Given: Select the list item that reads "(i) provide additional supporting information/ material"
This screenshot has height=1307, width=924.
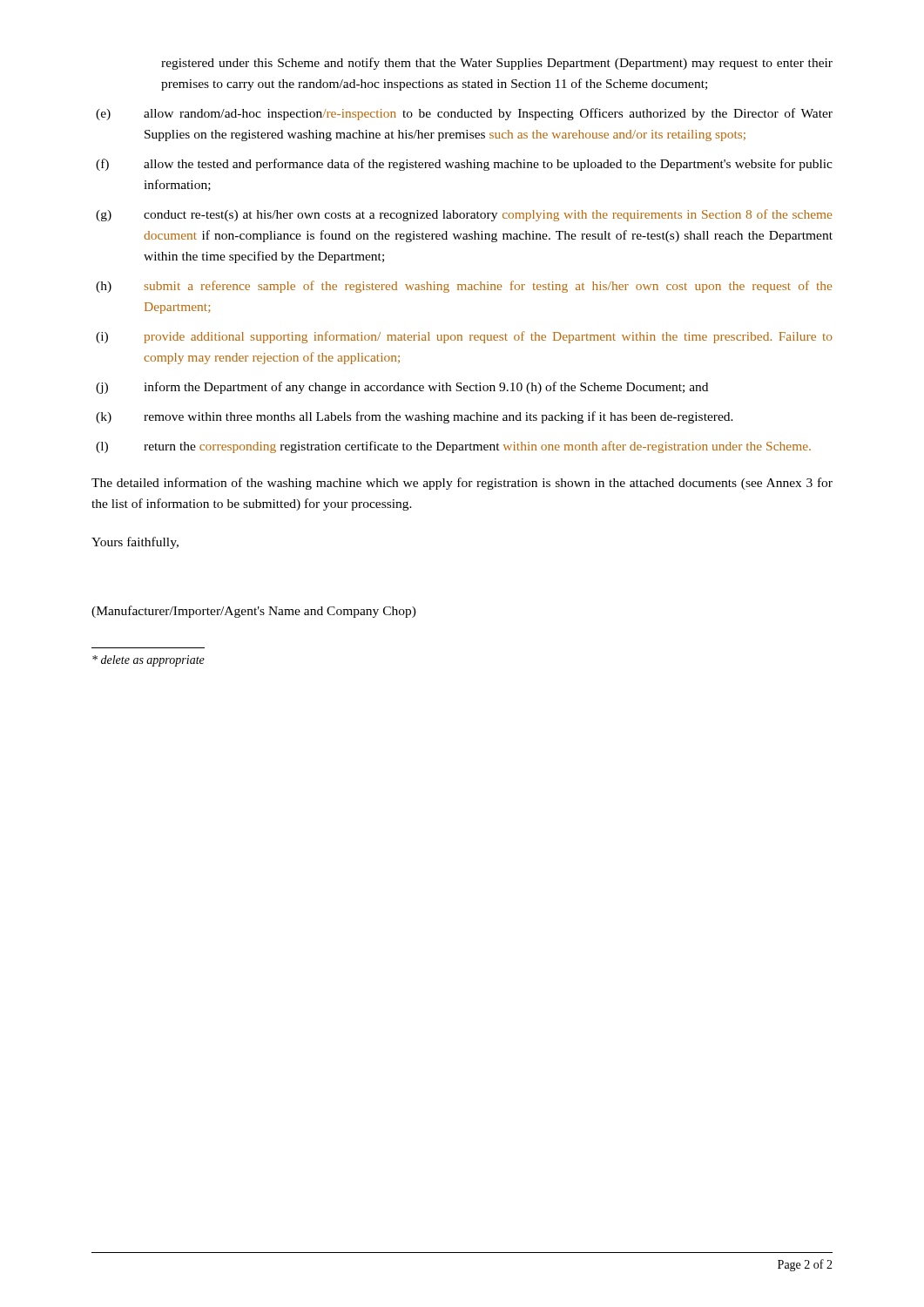Looking at the screenshot, I should coord(462,347).
